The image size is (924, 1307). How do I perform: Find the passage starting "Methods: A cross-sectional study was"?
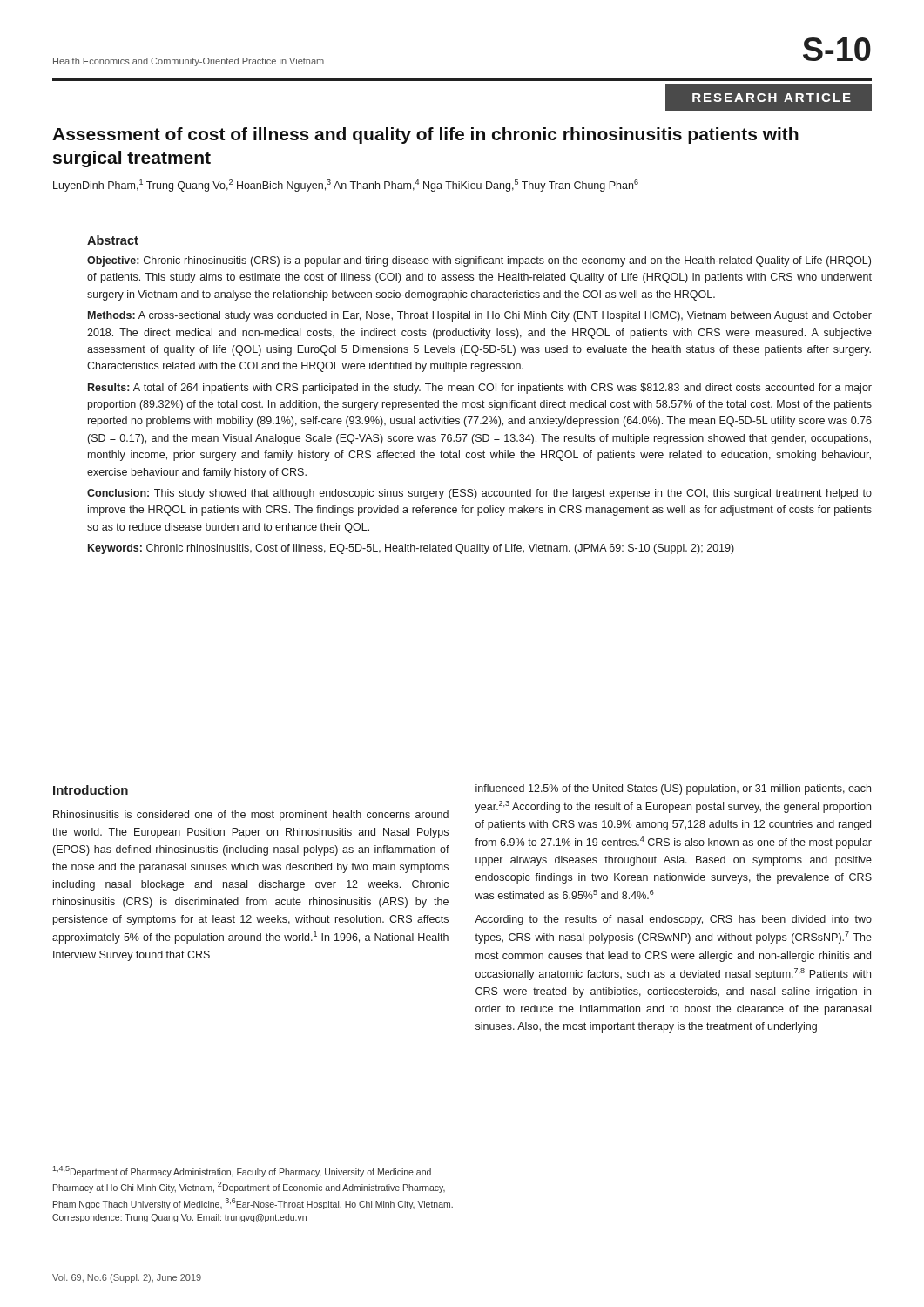click(x=479, y=341)
